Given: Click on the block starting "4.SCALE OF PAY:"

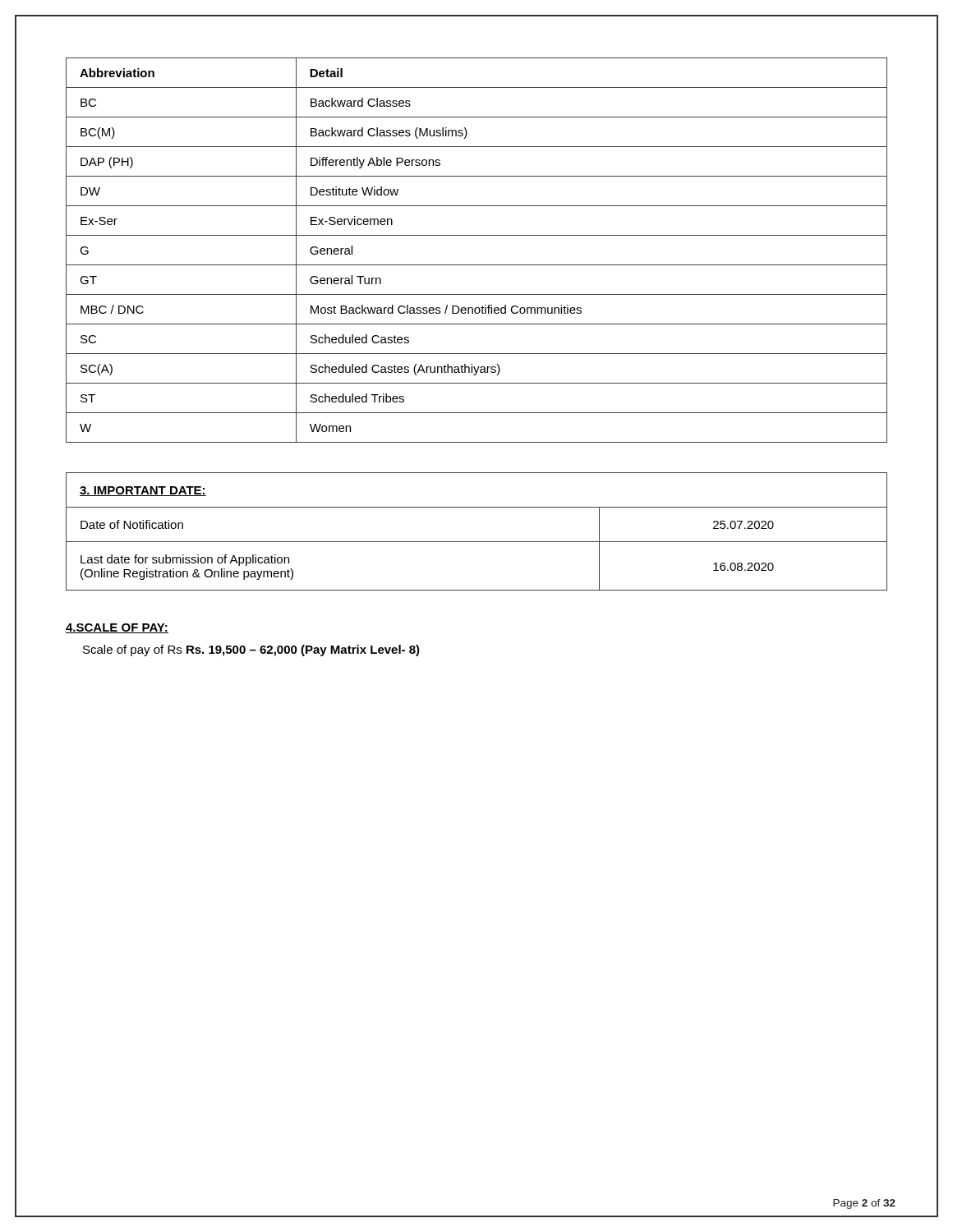Looking at the screenshot, I should click(x=117, y=628).
